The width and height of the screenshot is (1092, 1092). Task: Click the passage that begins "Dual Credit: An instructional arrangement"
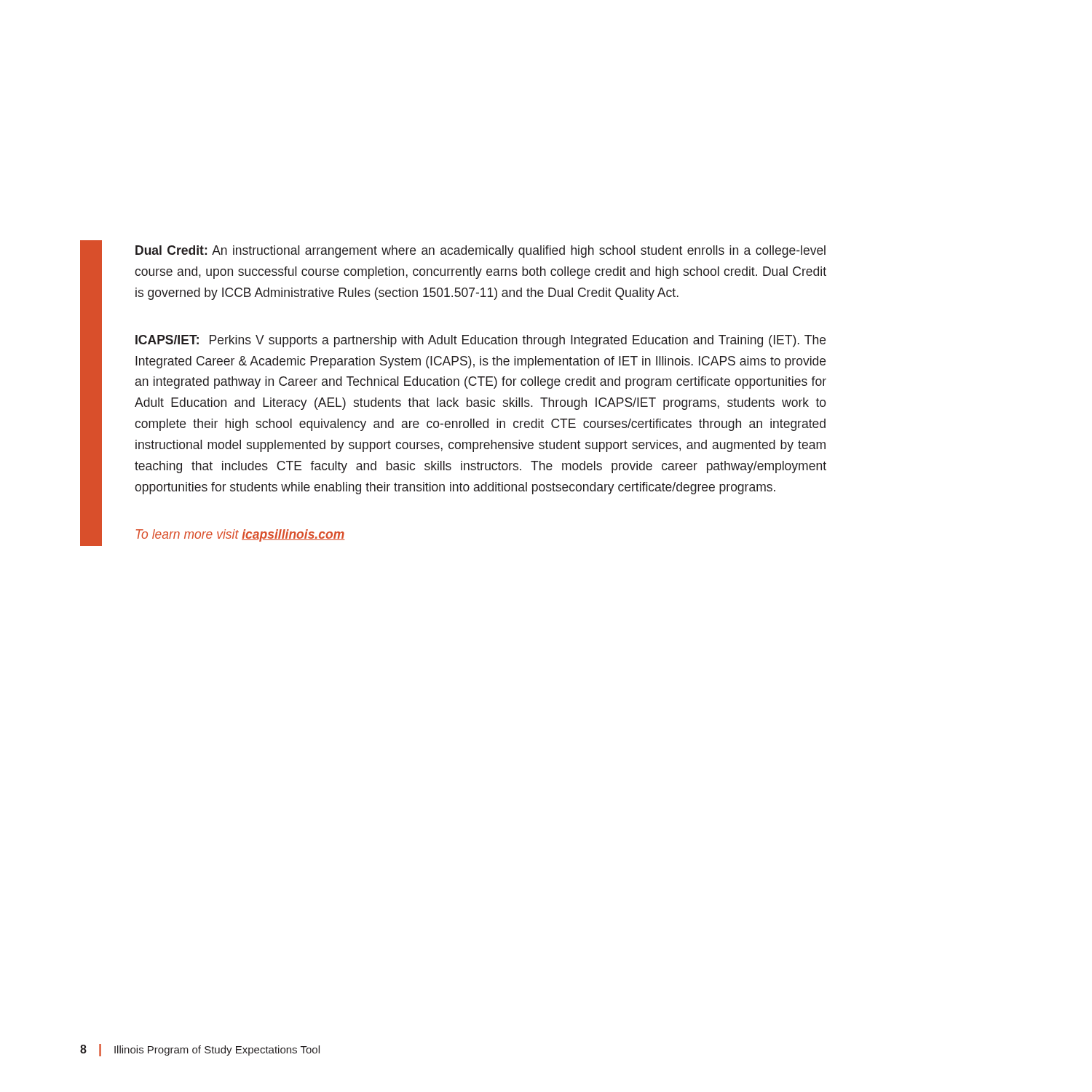coord(480,271)
